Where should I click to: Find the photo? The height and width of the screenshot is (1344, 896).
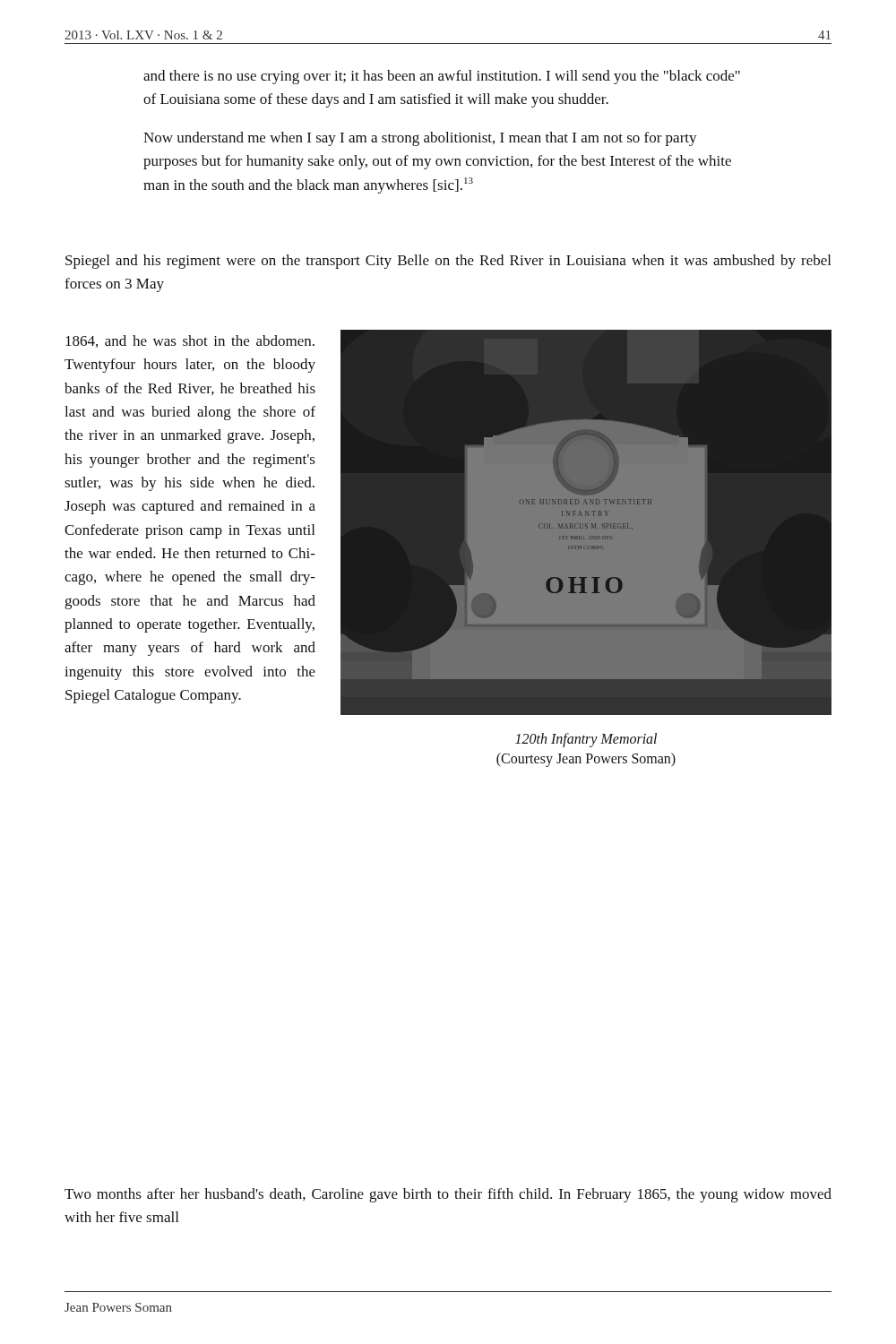click(x=586, y=526)
